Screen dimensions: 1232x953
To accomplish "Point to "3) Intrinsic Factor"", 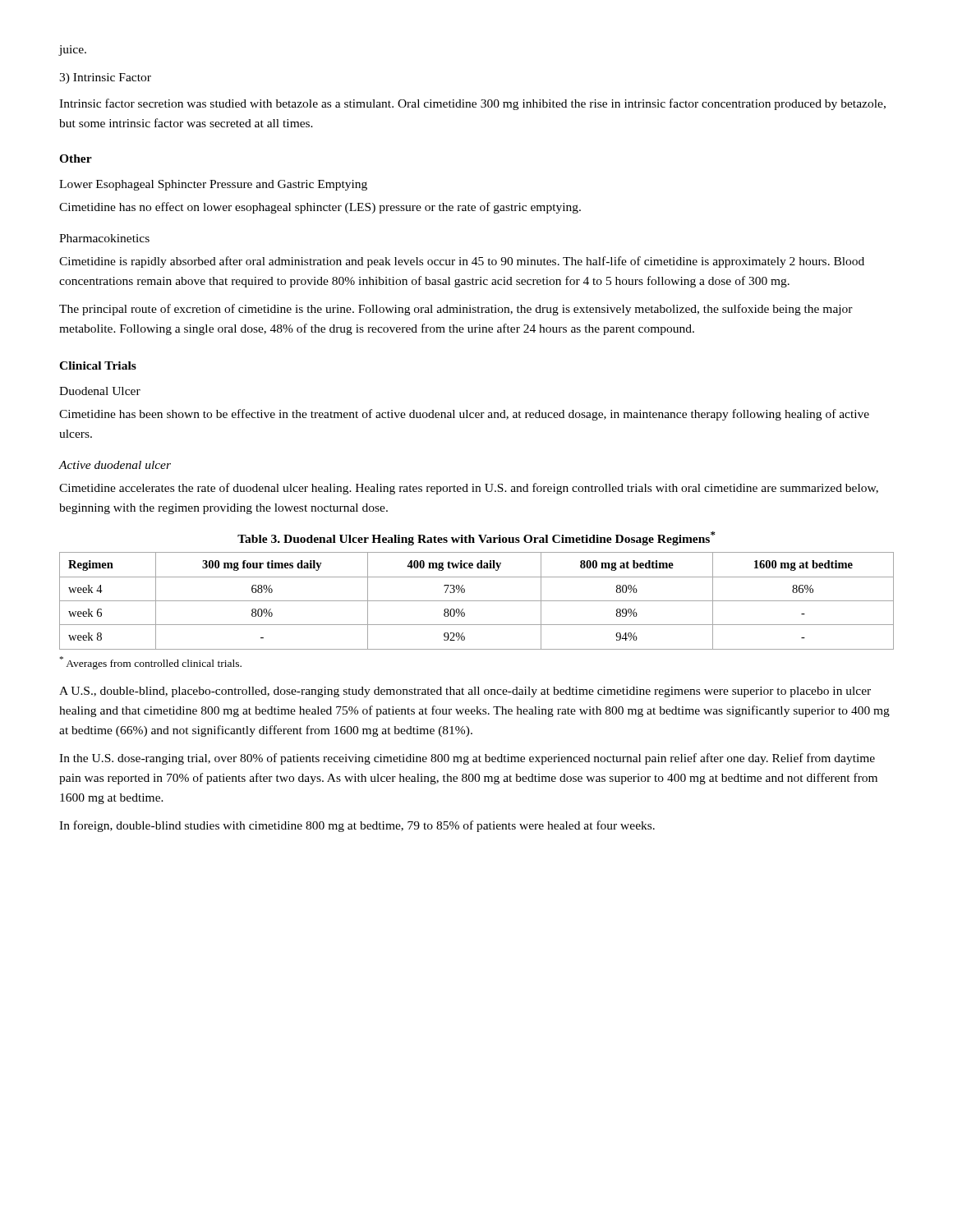I will tap(105, 77).
